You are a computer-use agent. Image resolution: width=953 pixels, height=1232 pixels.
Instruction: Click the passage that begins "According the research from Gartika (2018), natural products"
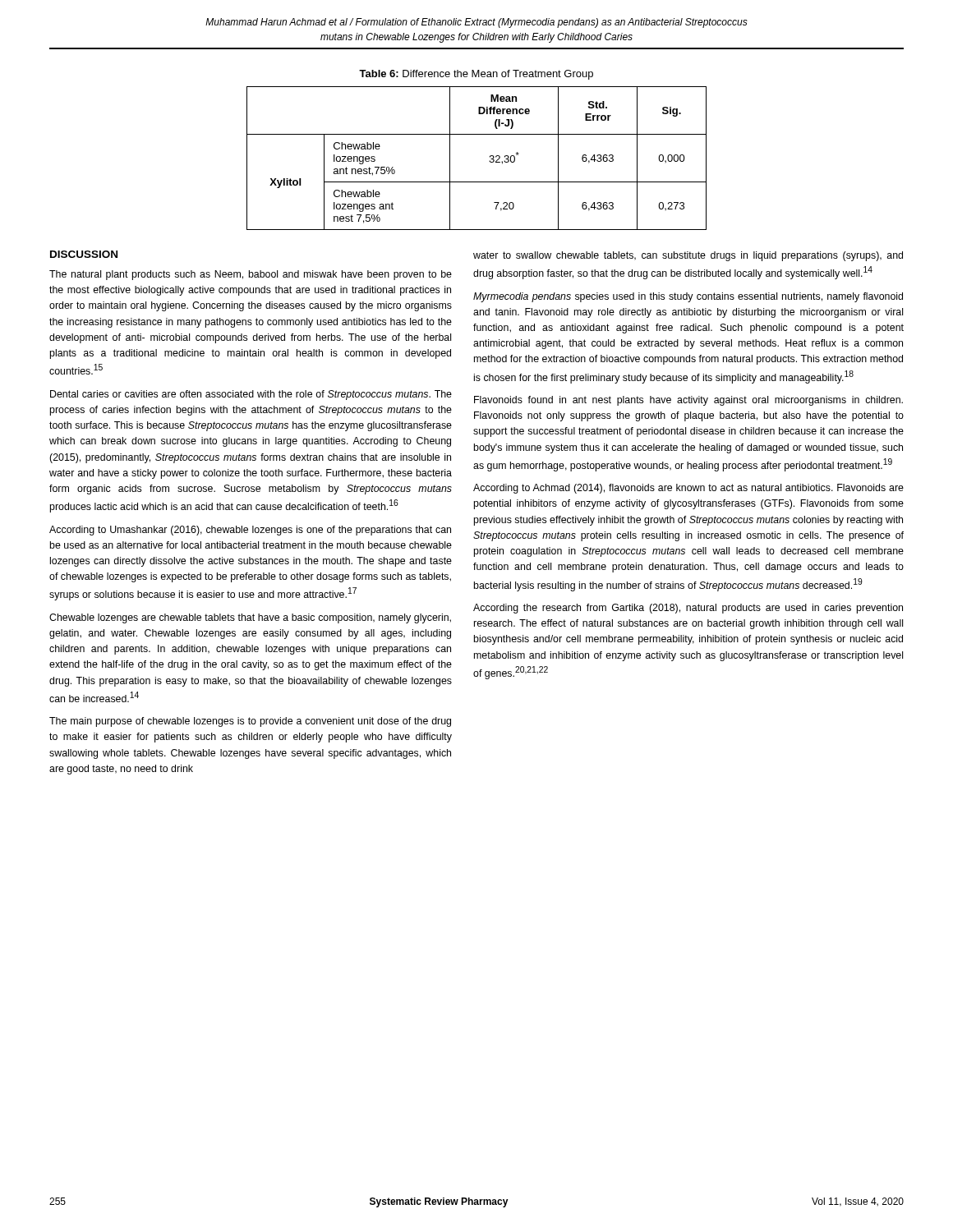(x=688, y=641)
